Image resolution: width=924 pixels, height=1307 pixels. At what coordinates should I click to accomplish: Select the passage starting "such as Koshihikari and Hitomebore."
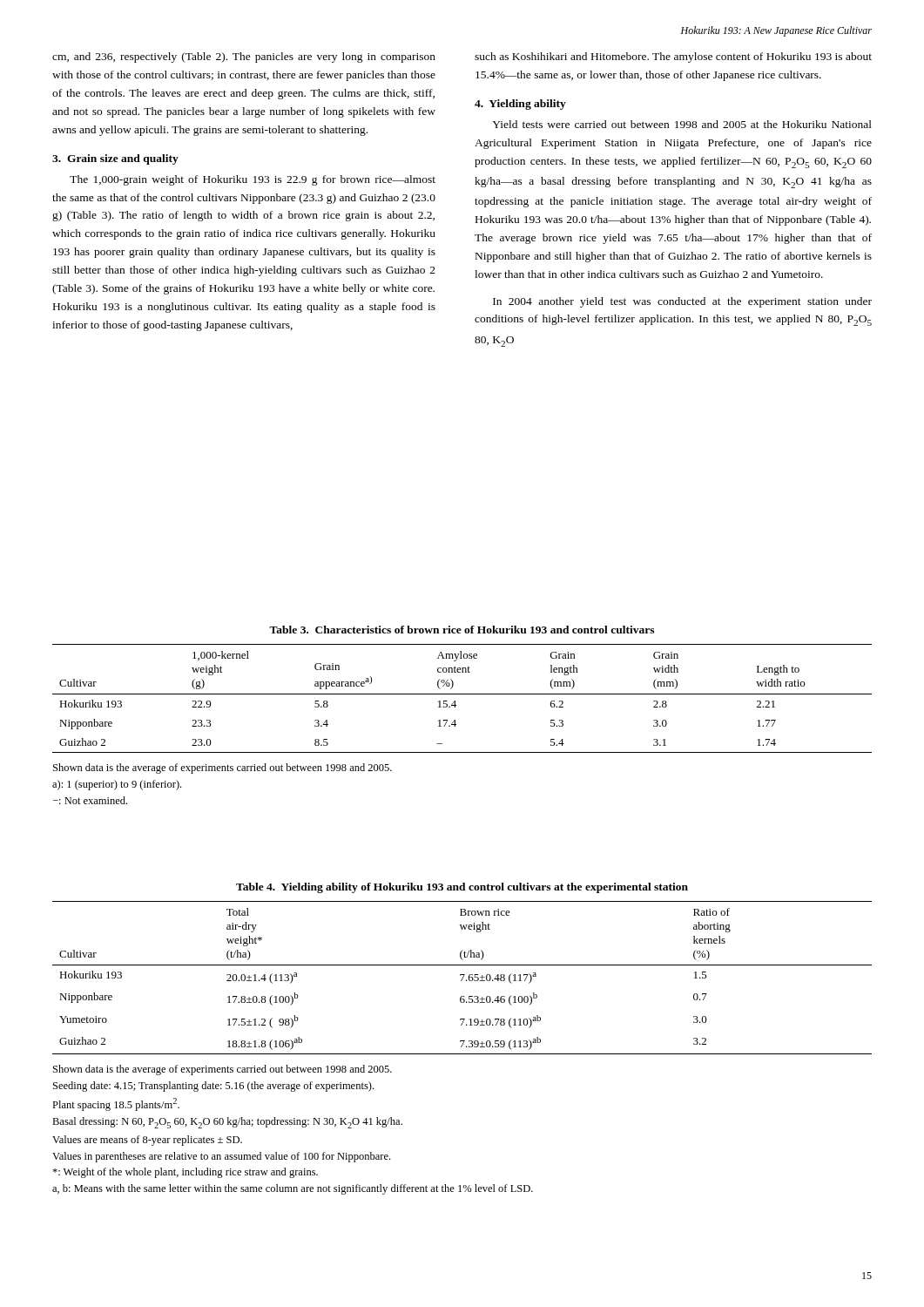pyautogui.click(x=673, y=65)
